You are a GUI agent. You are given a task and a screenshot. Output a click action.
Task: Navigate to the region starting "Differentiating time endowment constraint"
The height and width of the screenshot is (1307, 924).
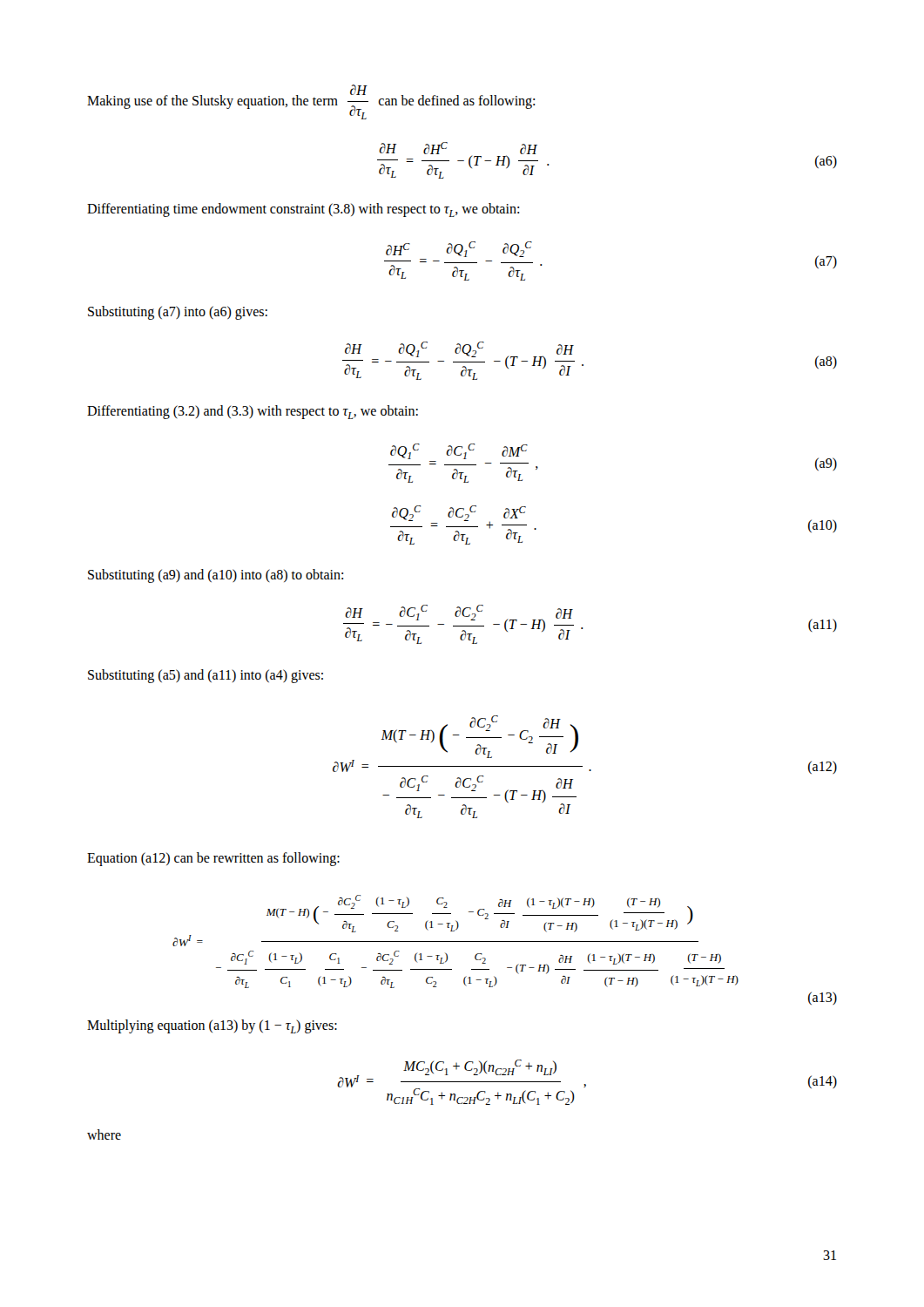point(304,211)
